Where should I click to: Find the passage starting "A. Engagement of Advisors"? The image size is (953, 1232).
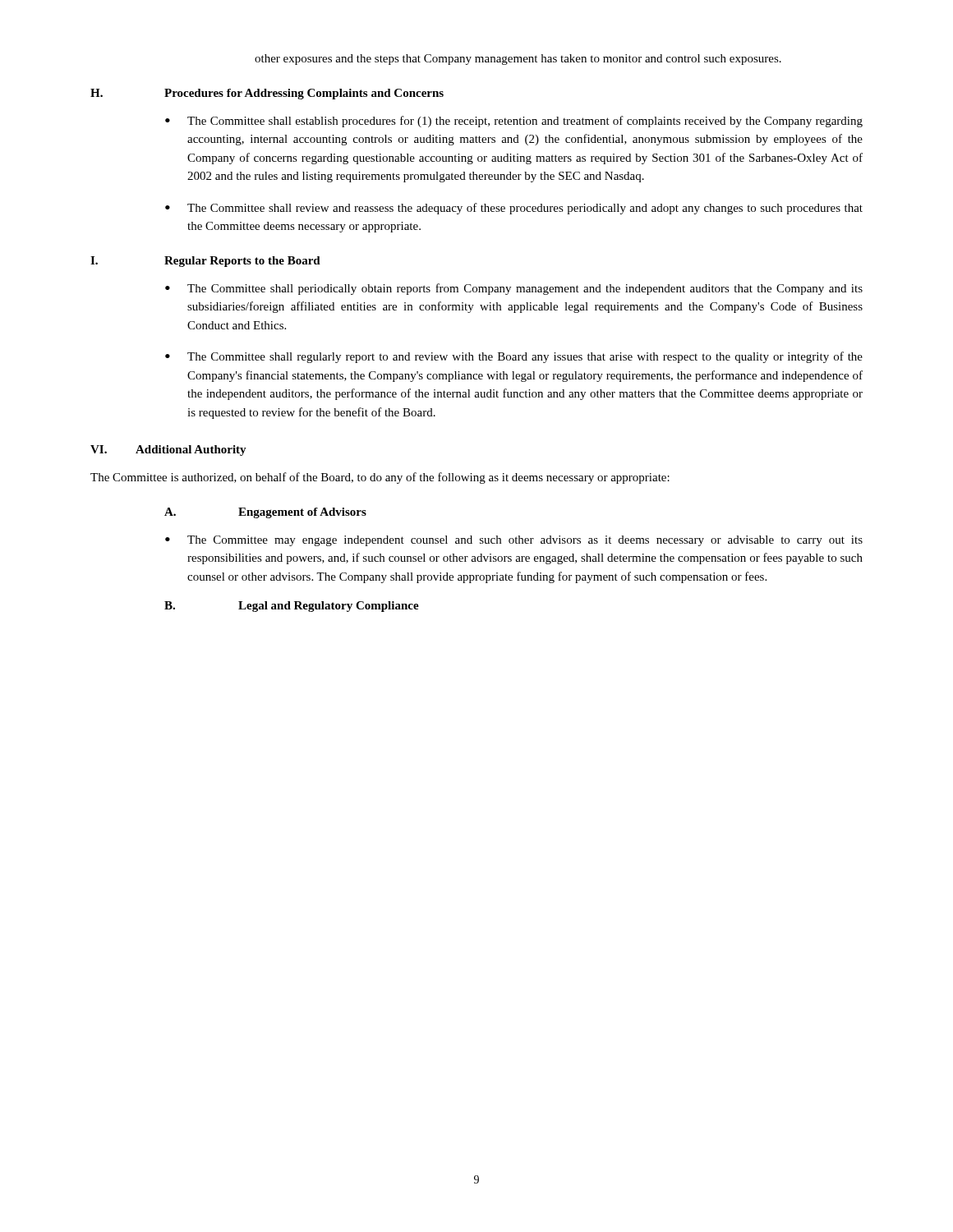(x=265, y=512)
